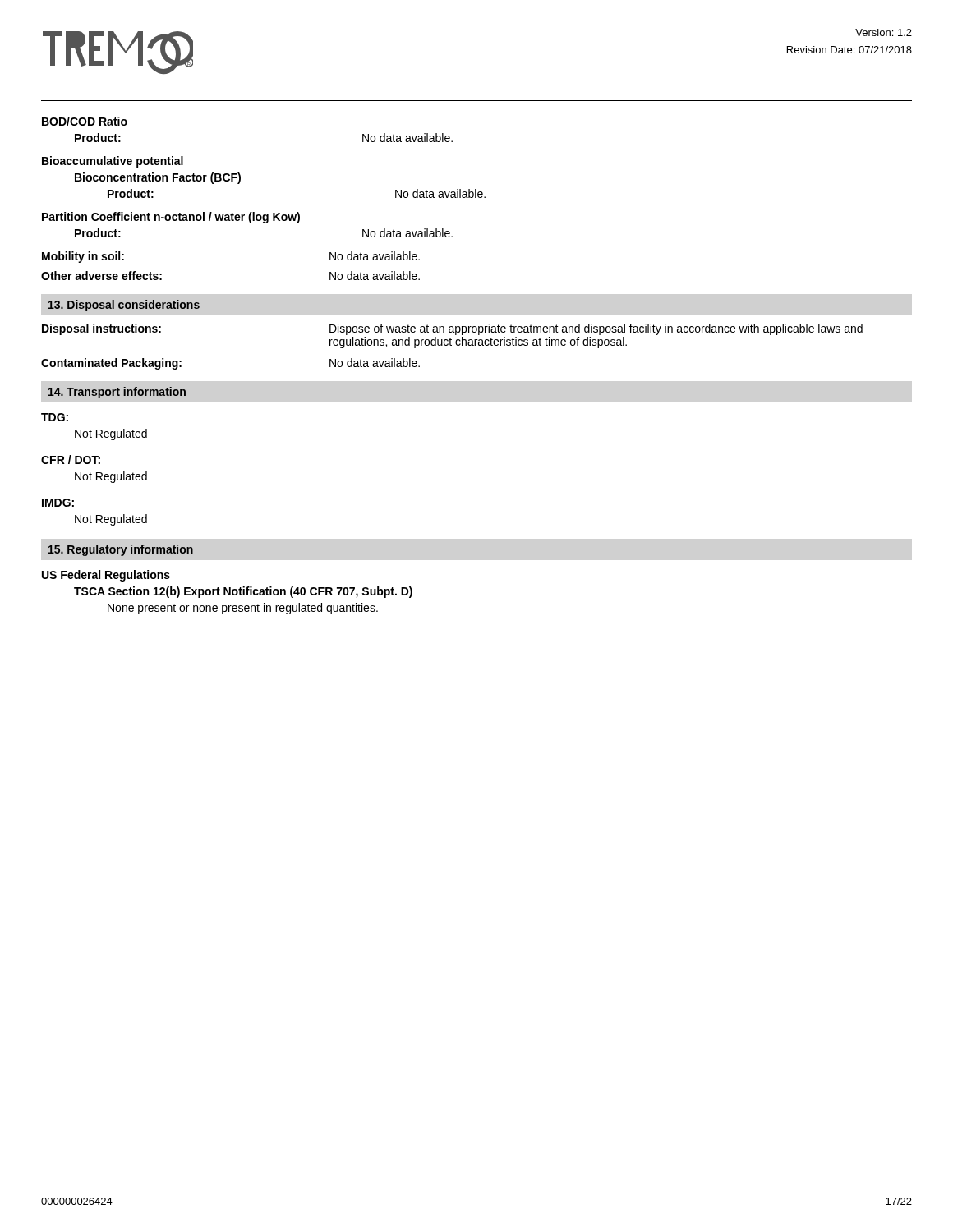Select the text block that reads "Disposal instructions: Dispose of waste at an"
The width and height of the screenshot is (953, 1232).
[x=476, y=335]
